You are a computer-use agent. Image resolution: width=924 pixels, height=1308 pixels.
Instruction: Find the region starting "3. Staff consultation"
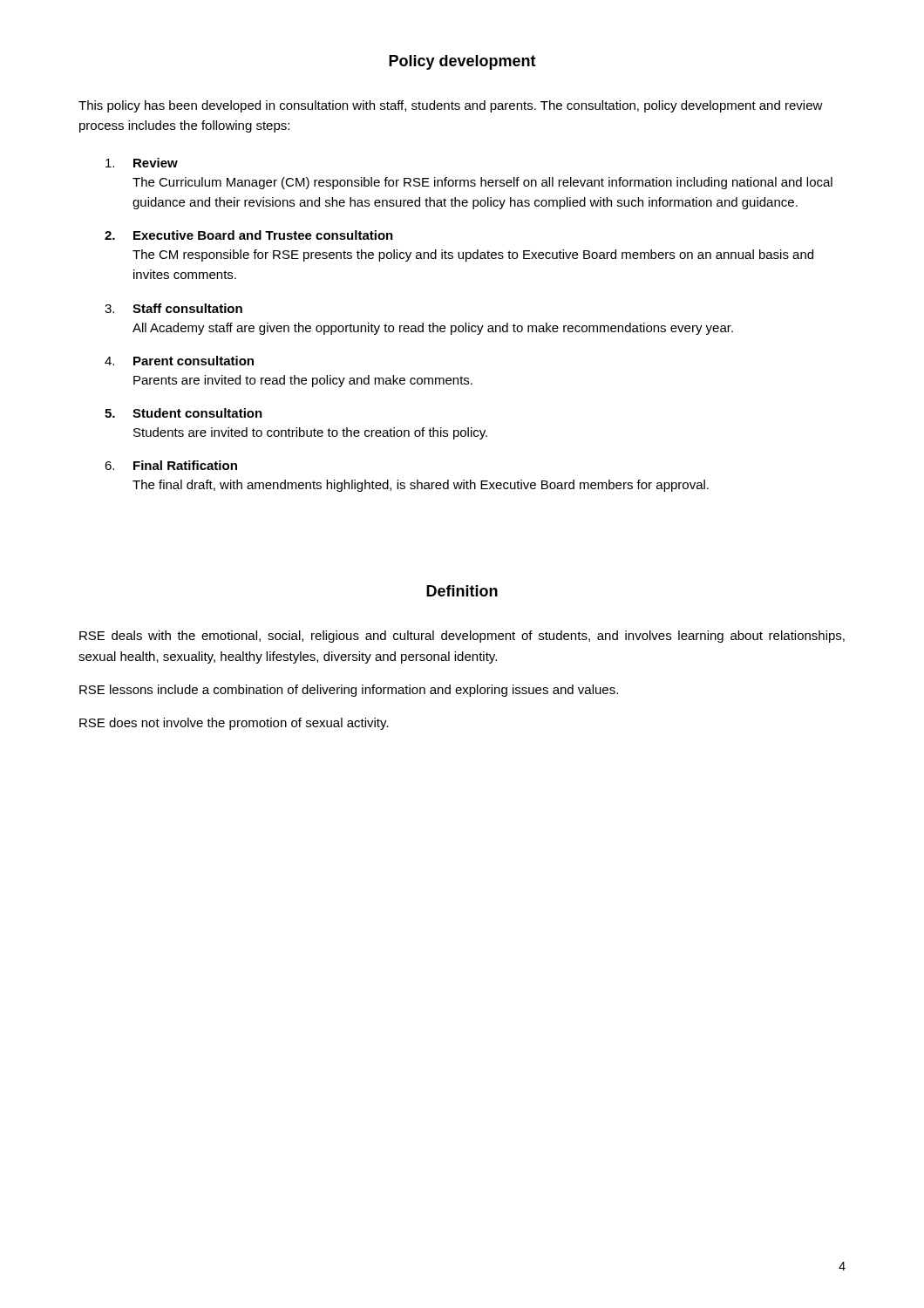(x=475, y=319)
